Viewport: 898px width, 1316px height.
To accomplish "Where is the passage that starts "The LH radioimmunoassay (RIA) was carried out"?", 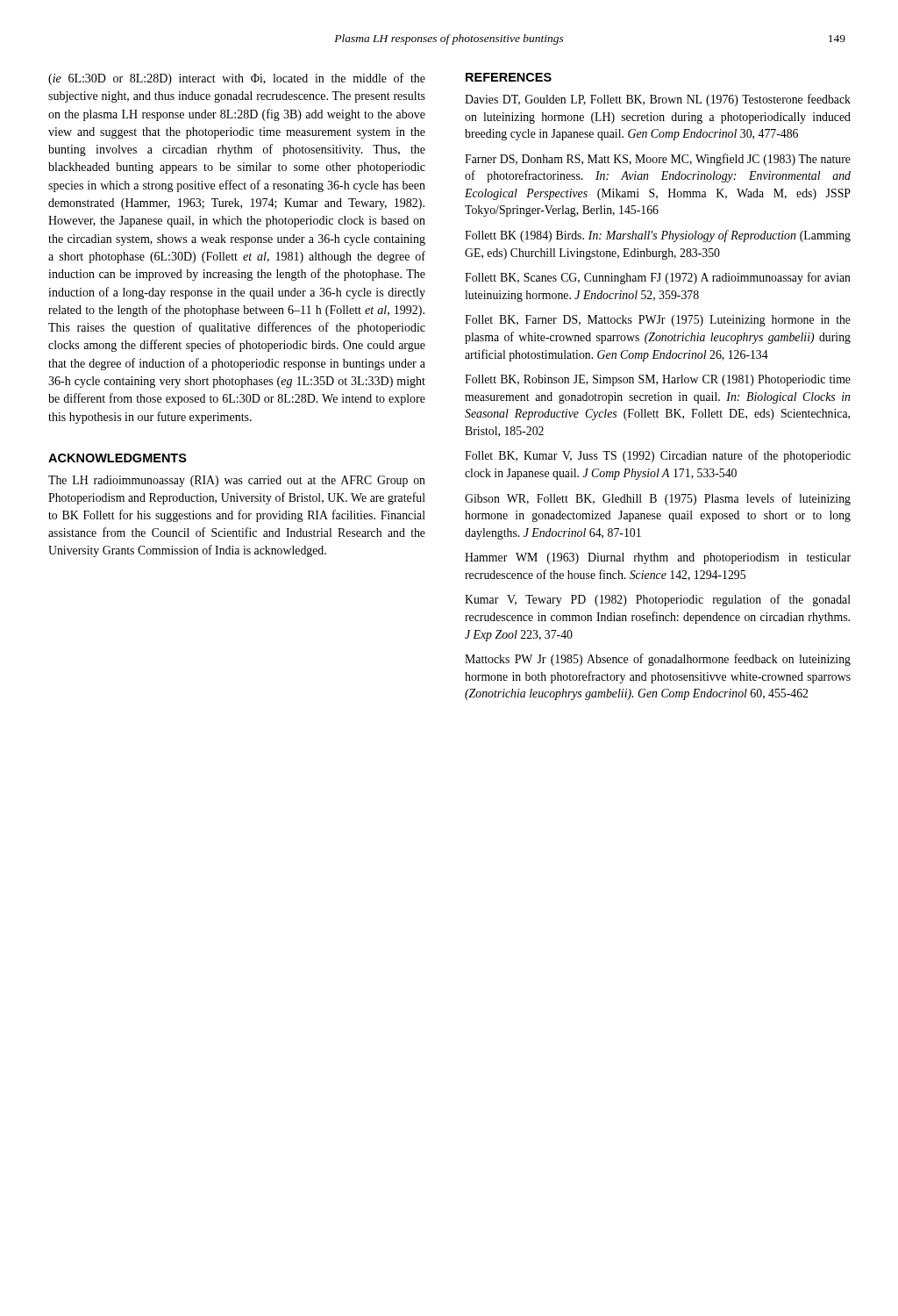I will [237, 516].
